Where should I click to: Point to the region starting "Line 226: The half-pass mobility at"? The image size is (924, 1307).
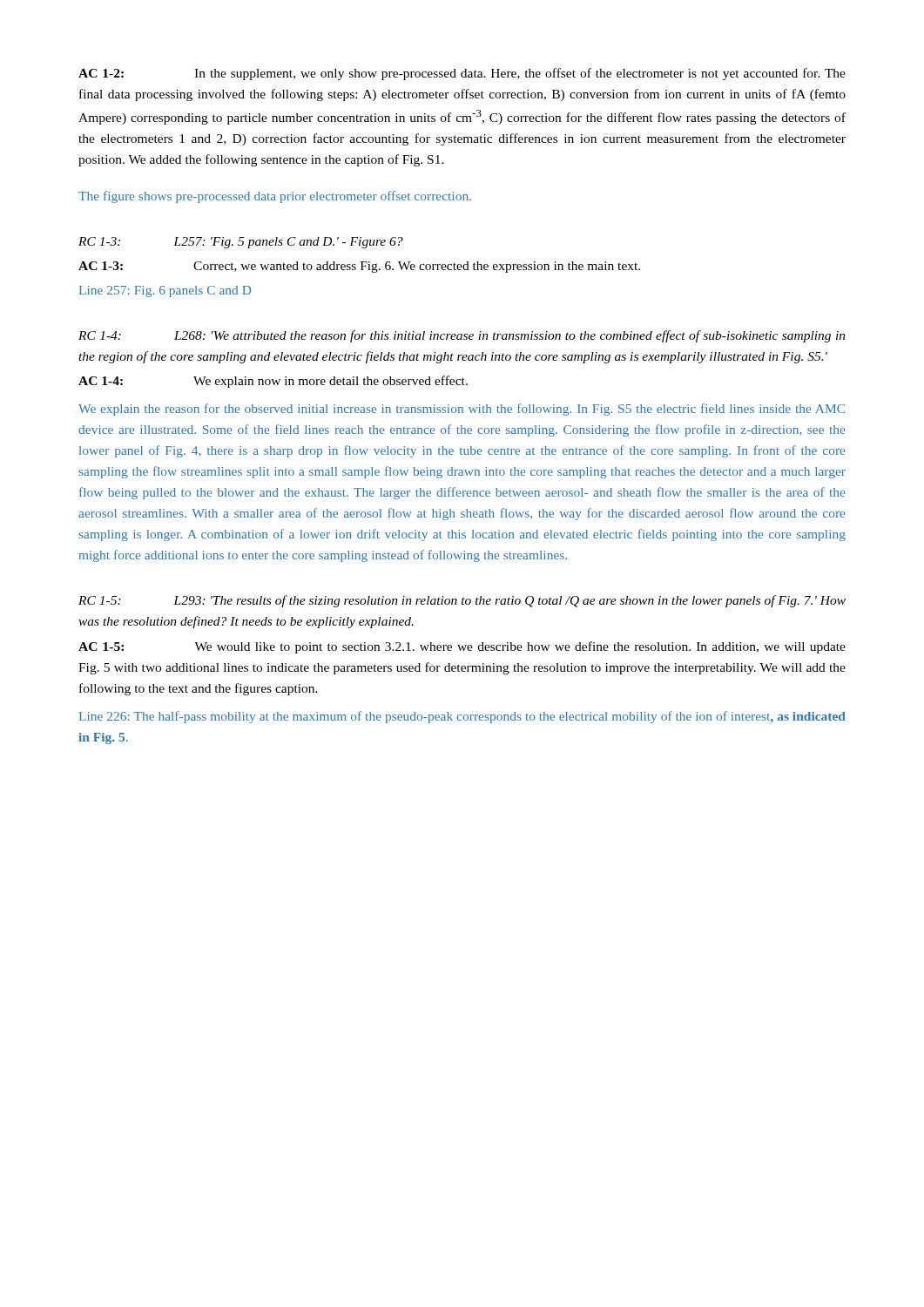(462, 726)
